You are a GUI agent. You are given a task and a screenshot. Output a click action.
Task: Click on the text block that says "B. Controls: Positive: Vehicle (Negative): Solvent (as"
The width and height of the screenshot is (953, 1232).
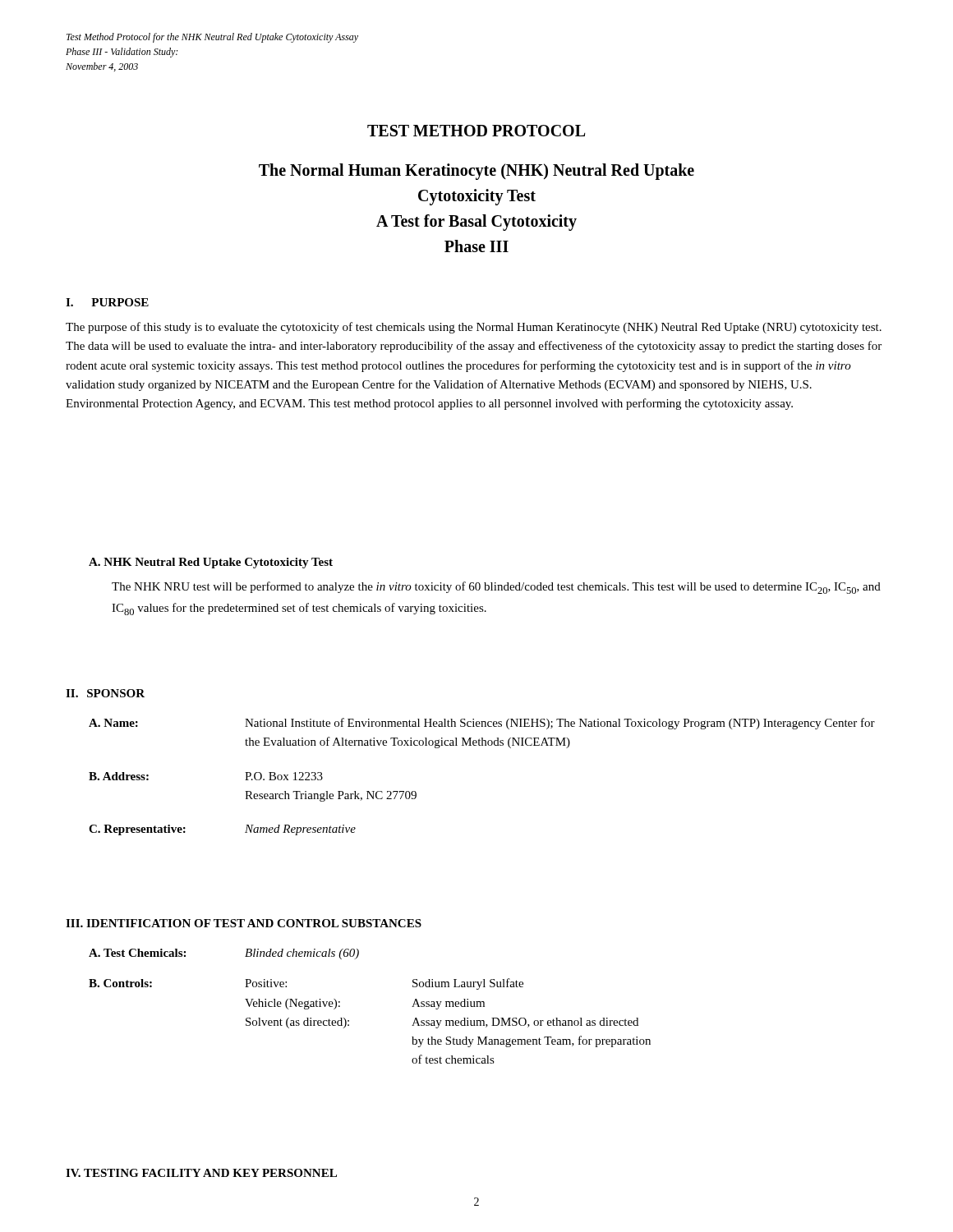pos(476,1022)
